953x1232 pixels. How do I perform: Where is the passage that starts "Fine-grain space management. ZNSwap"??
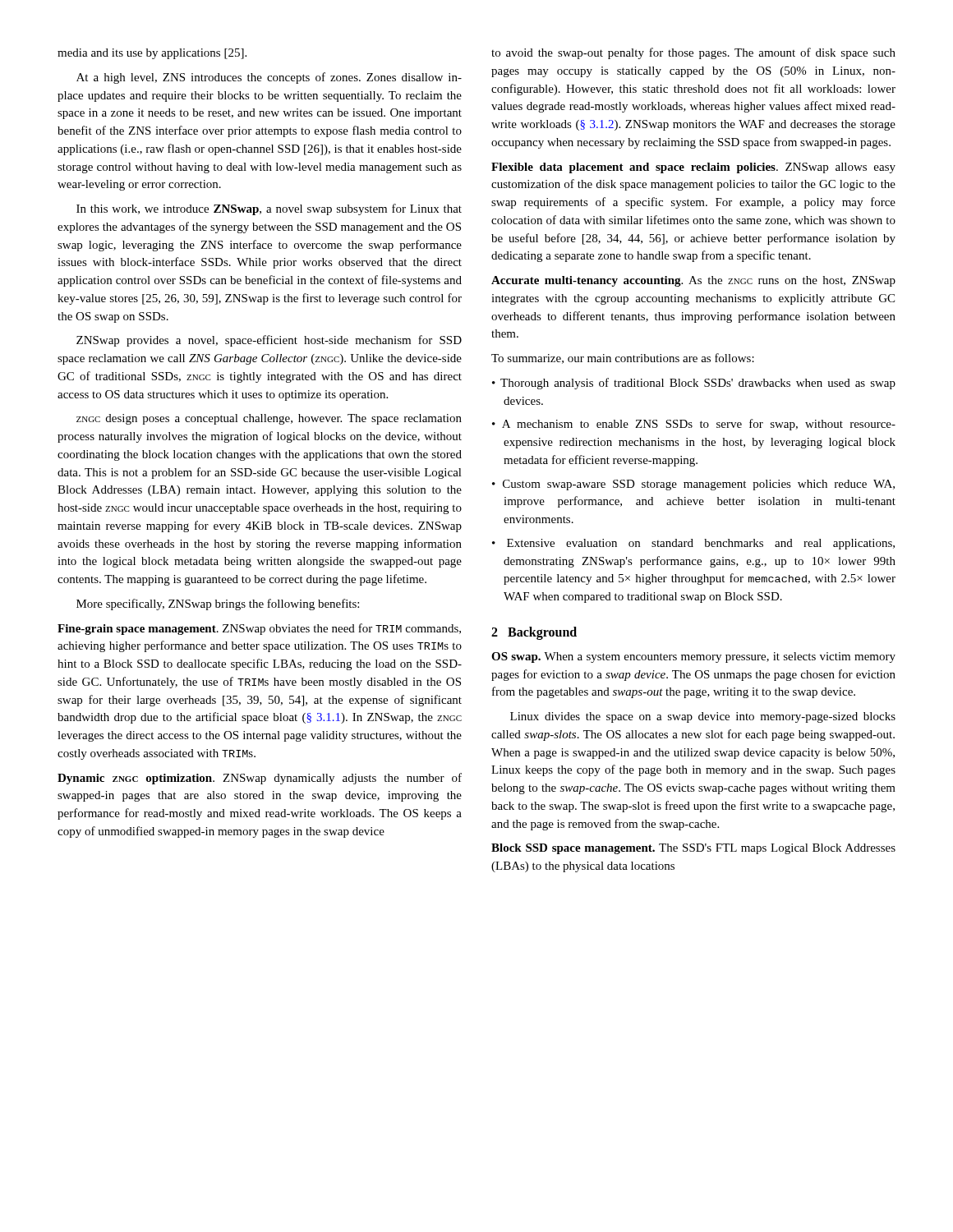pyautogui.click(x=260, y=691)
